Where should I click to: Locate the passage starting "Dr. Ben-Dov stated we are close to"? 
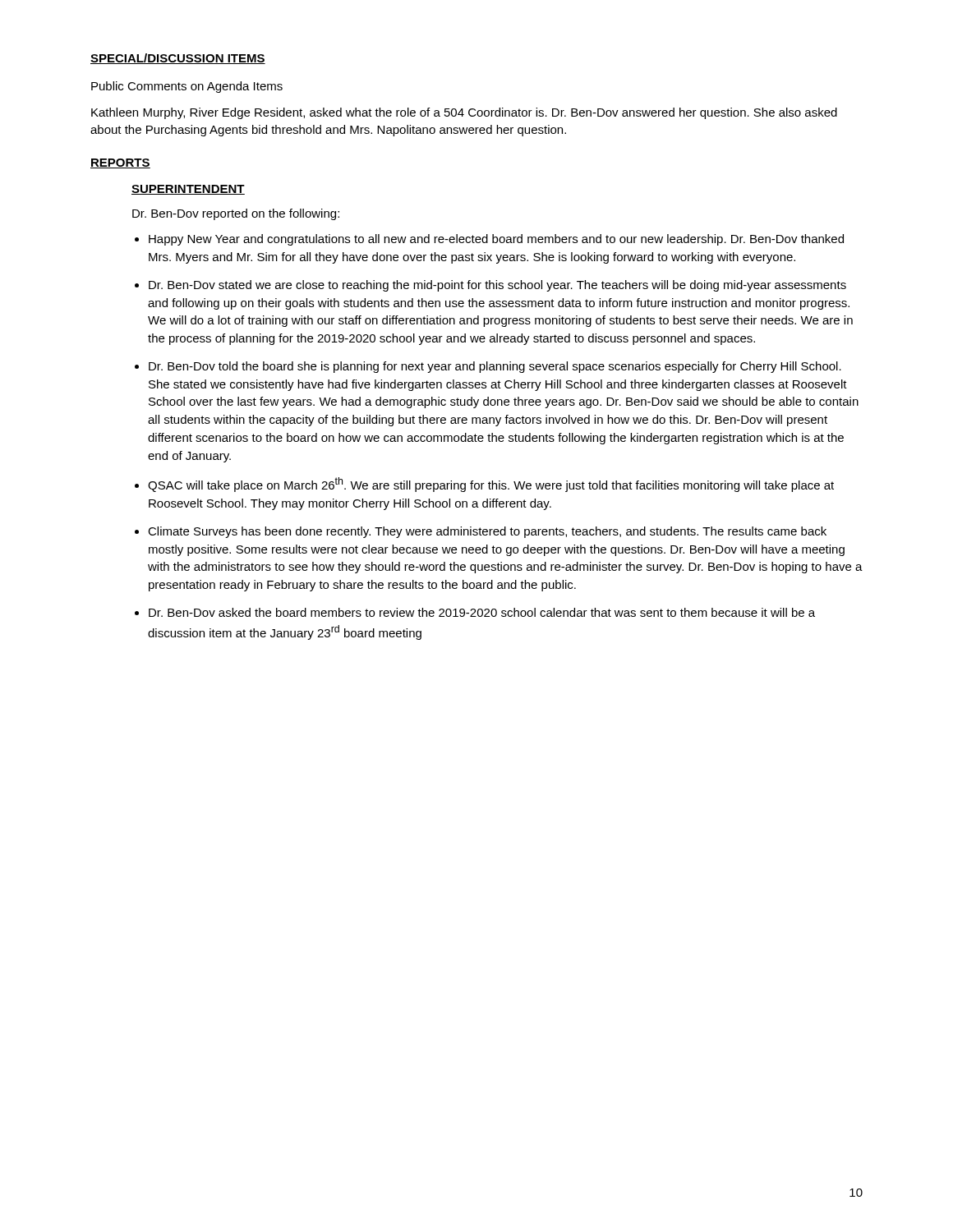(x=501, y=311)
